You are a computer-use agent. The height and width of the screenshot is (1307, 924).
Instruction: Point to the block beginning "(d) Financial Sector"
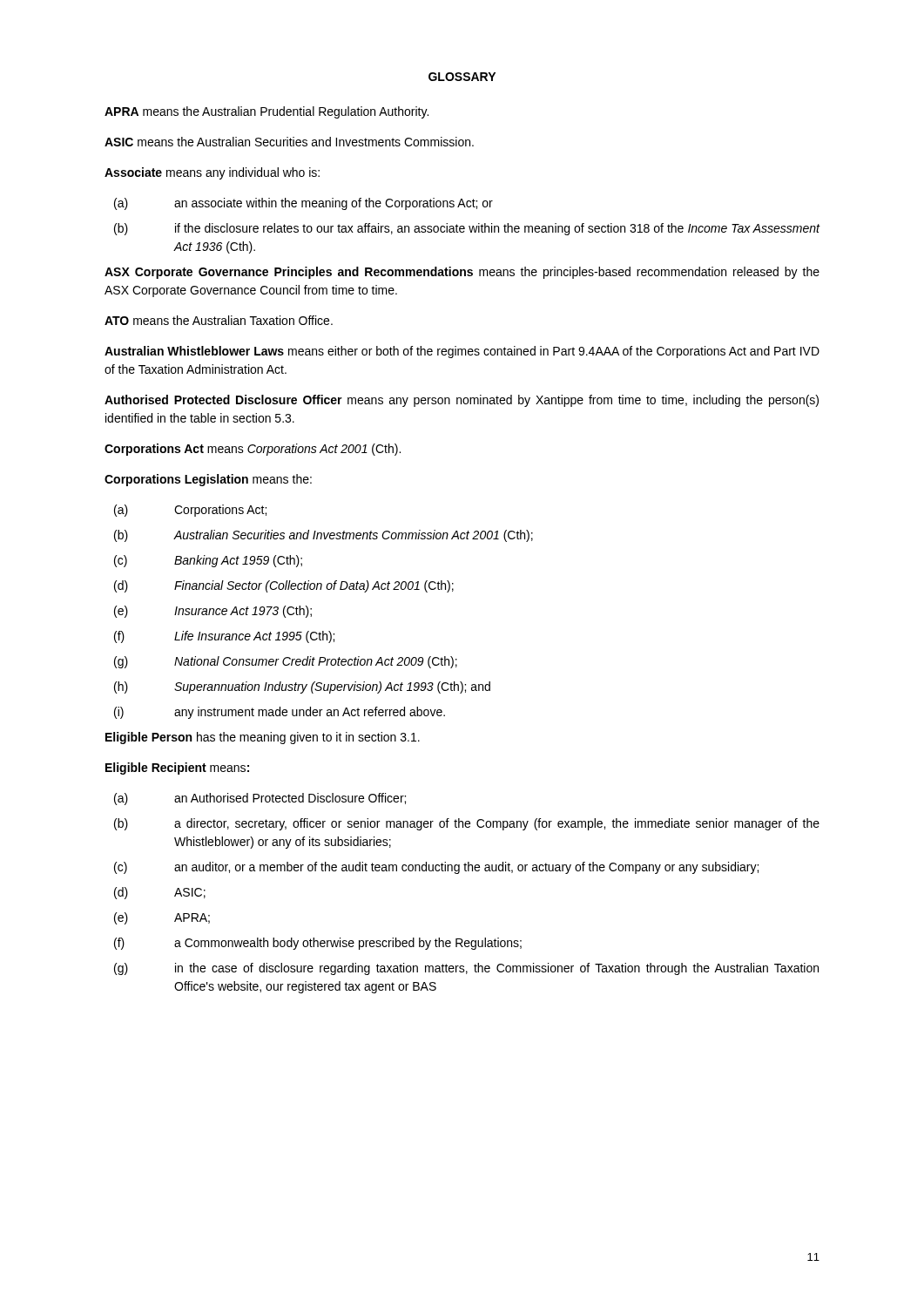(462, 586)
